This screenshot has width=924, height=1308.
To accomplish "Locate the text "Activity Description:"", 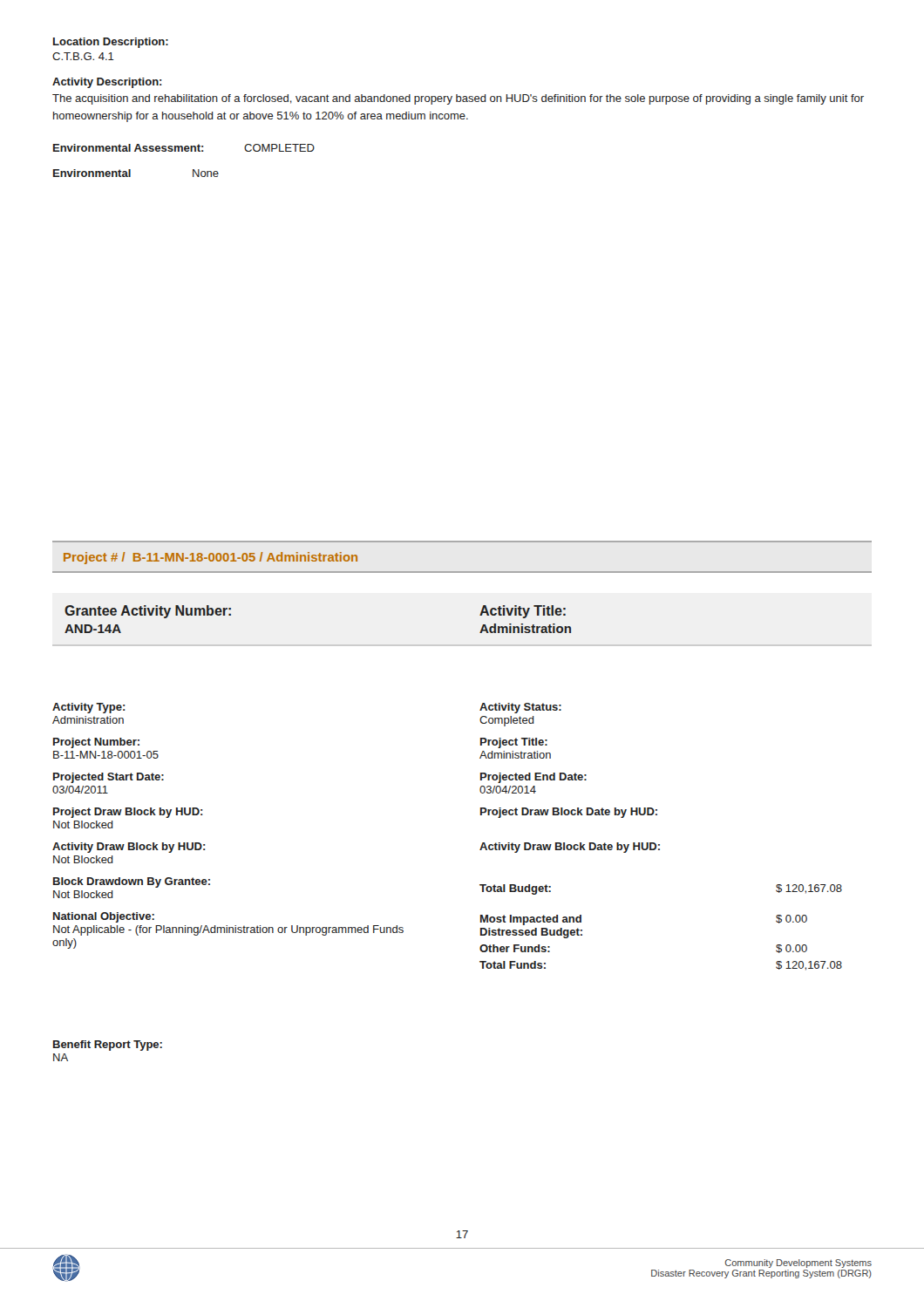I will (x=107, y=81).
